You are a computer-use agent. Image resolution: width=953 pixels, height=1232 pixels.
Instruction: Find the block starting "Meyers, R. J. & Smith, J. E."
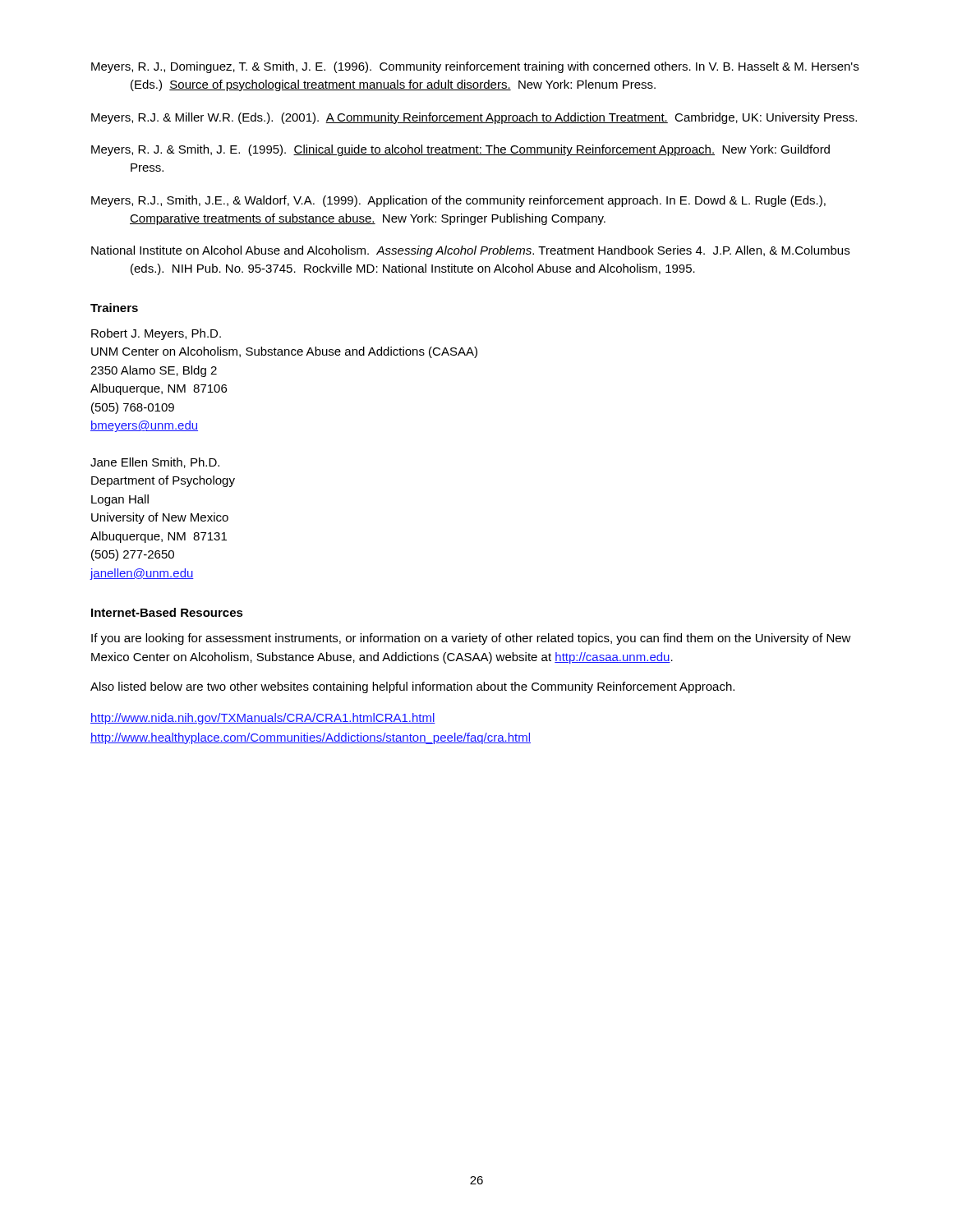click(x=460, y=158)
